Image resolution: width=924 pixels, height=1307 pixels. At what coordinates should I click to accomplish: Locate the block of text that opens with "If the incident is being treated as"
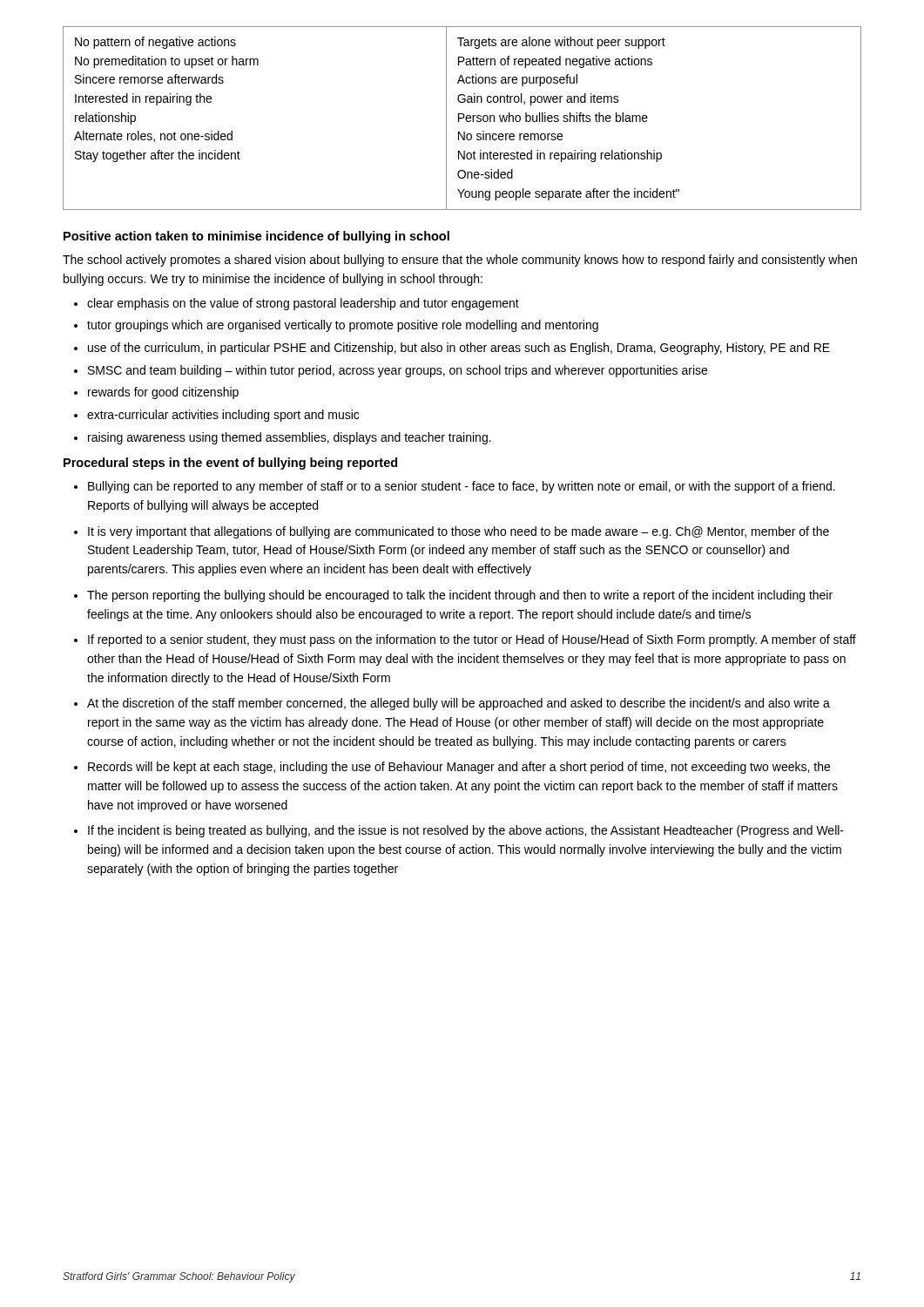[x=466, y=850]
